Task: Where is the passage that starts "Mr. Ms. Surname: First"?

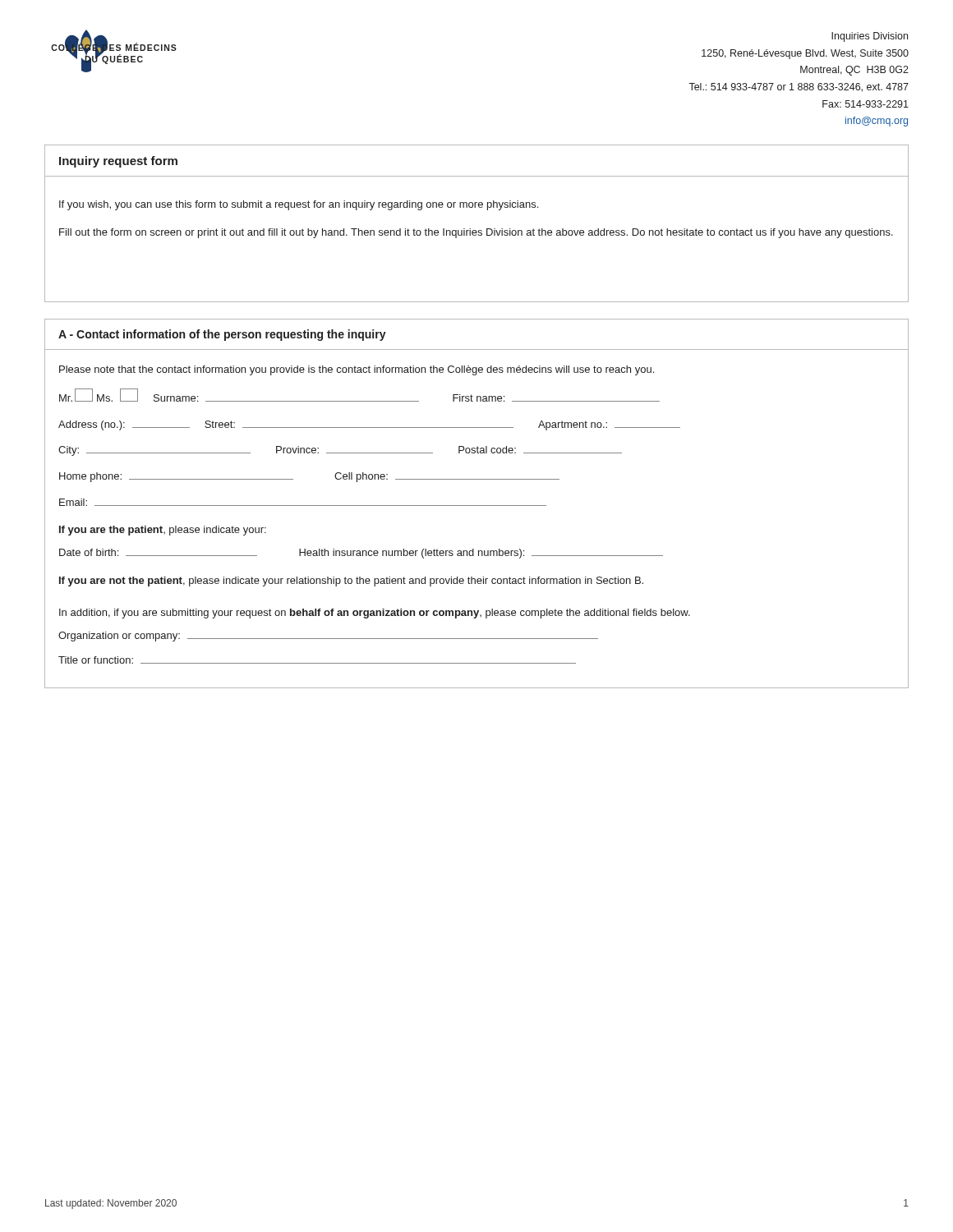Action: (x=359, y=398)
